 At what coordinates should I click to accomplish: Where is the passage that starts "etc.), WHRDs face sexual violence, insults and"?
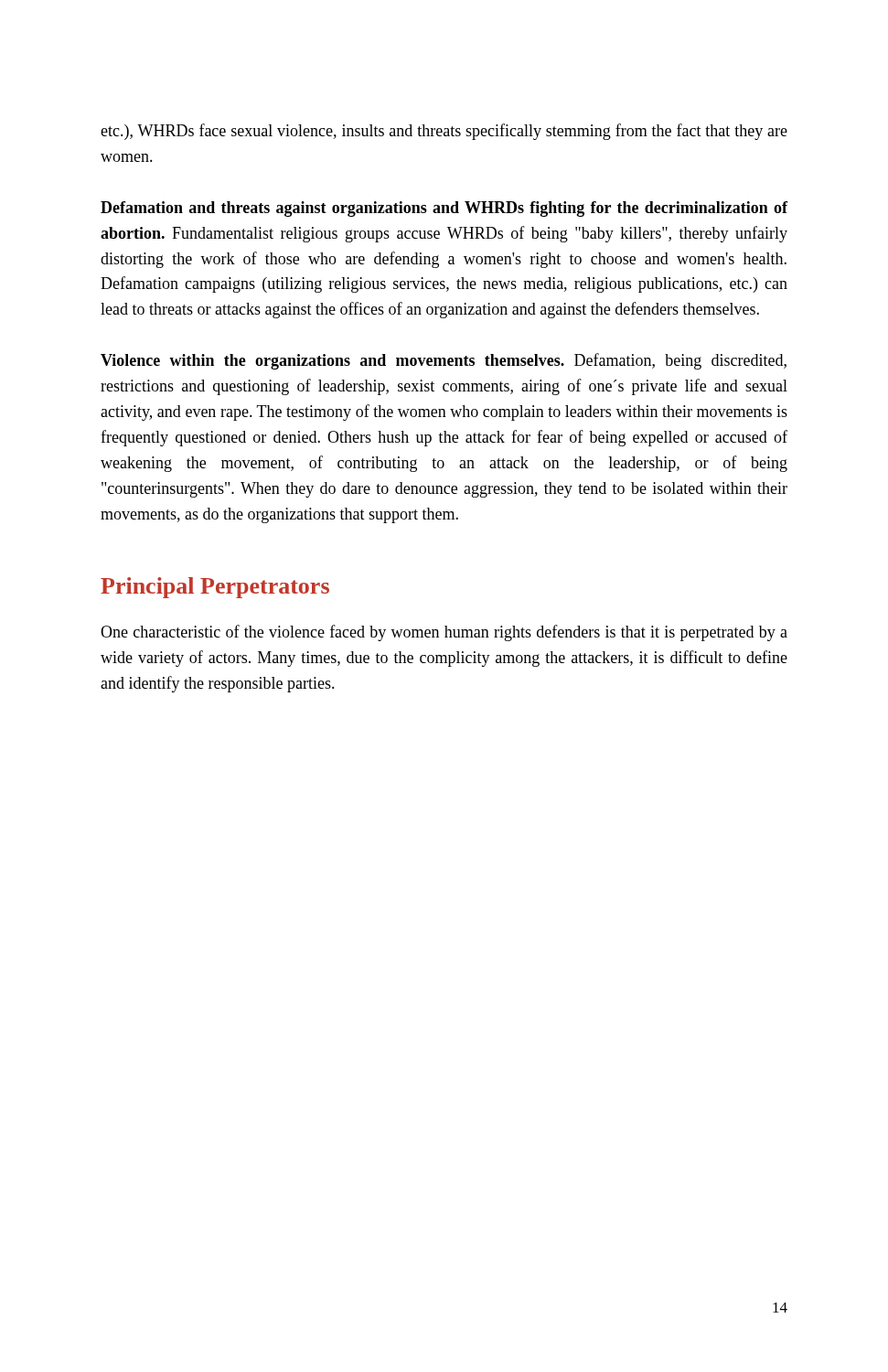click(x=444, y=144)
